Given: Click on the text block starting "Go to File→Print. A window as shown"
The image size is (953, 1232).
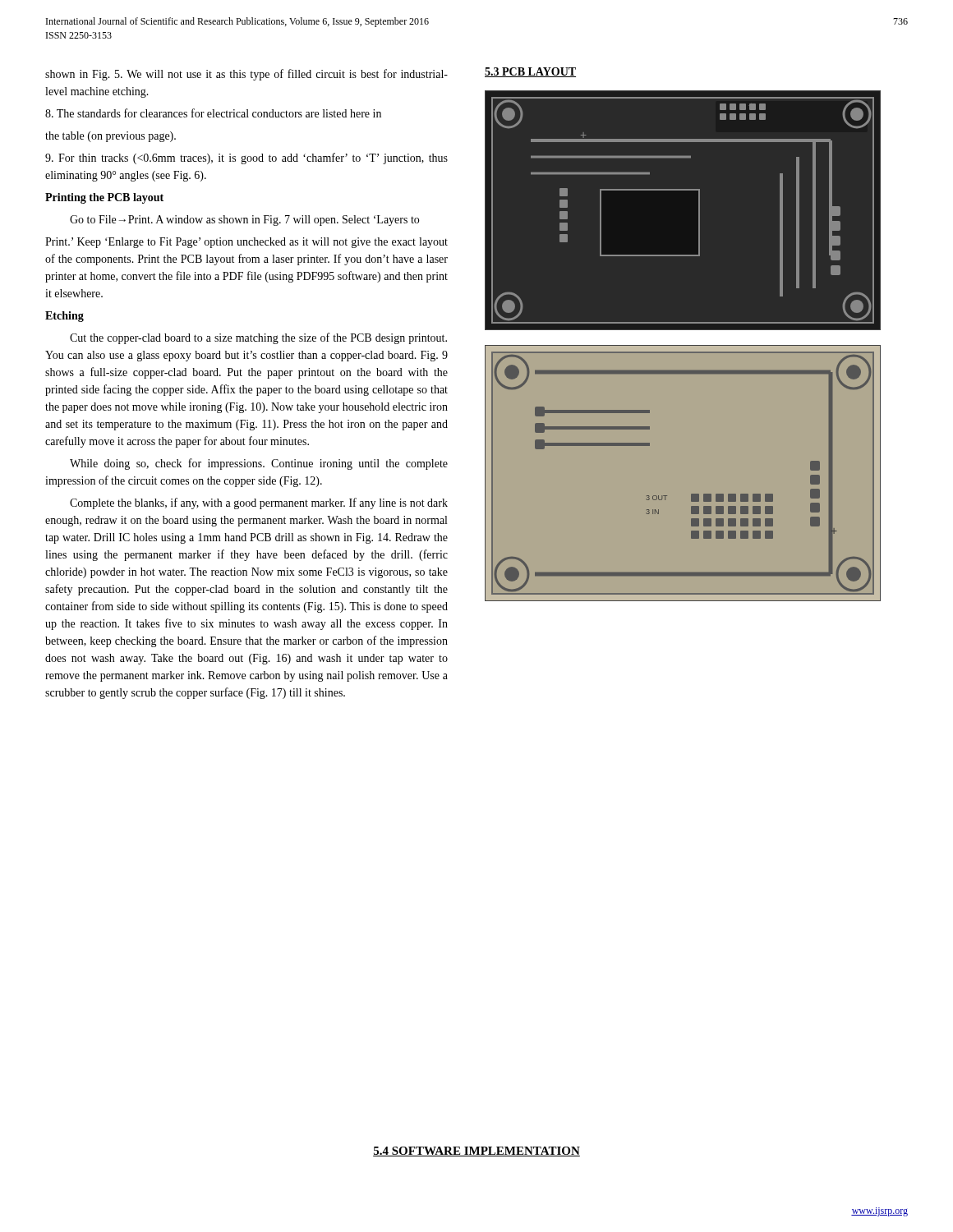Looking at the screenshot, I should coord(246,257).
